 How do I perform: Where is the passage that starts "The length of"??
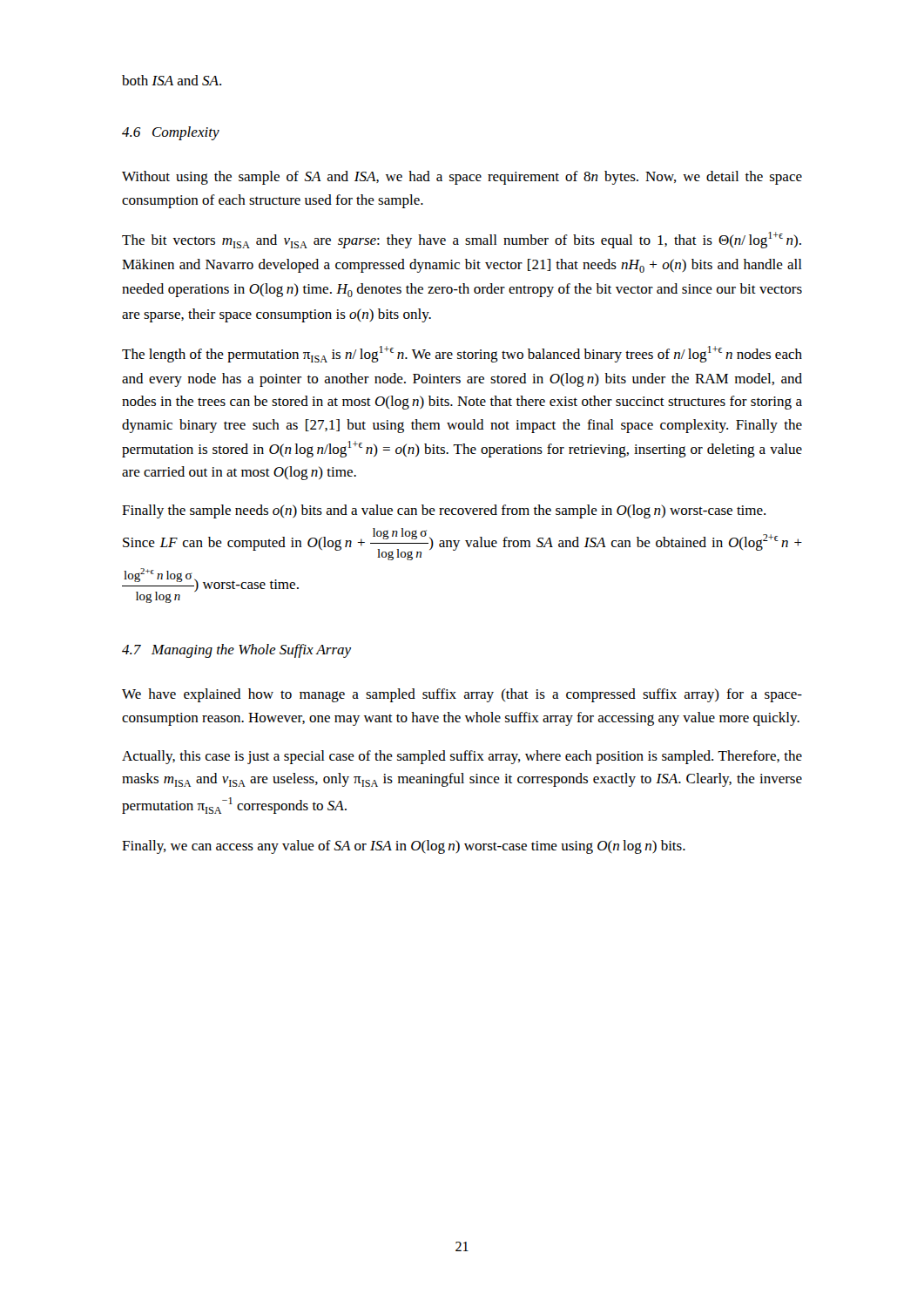[462, 412]
